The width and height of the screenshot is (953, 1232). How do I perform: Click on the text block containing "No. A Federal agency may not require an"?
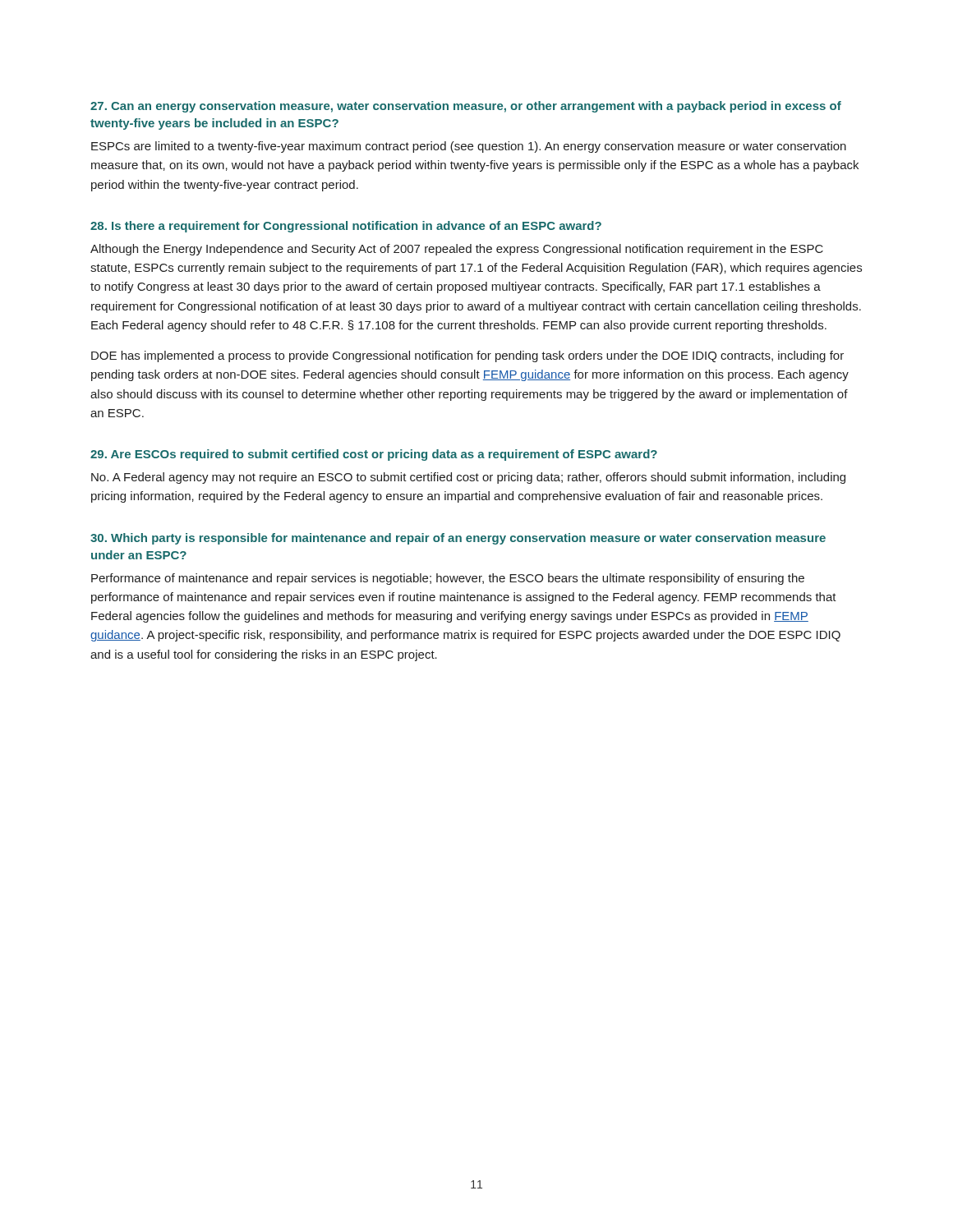tap(476, 486)
